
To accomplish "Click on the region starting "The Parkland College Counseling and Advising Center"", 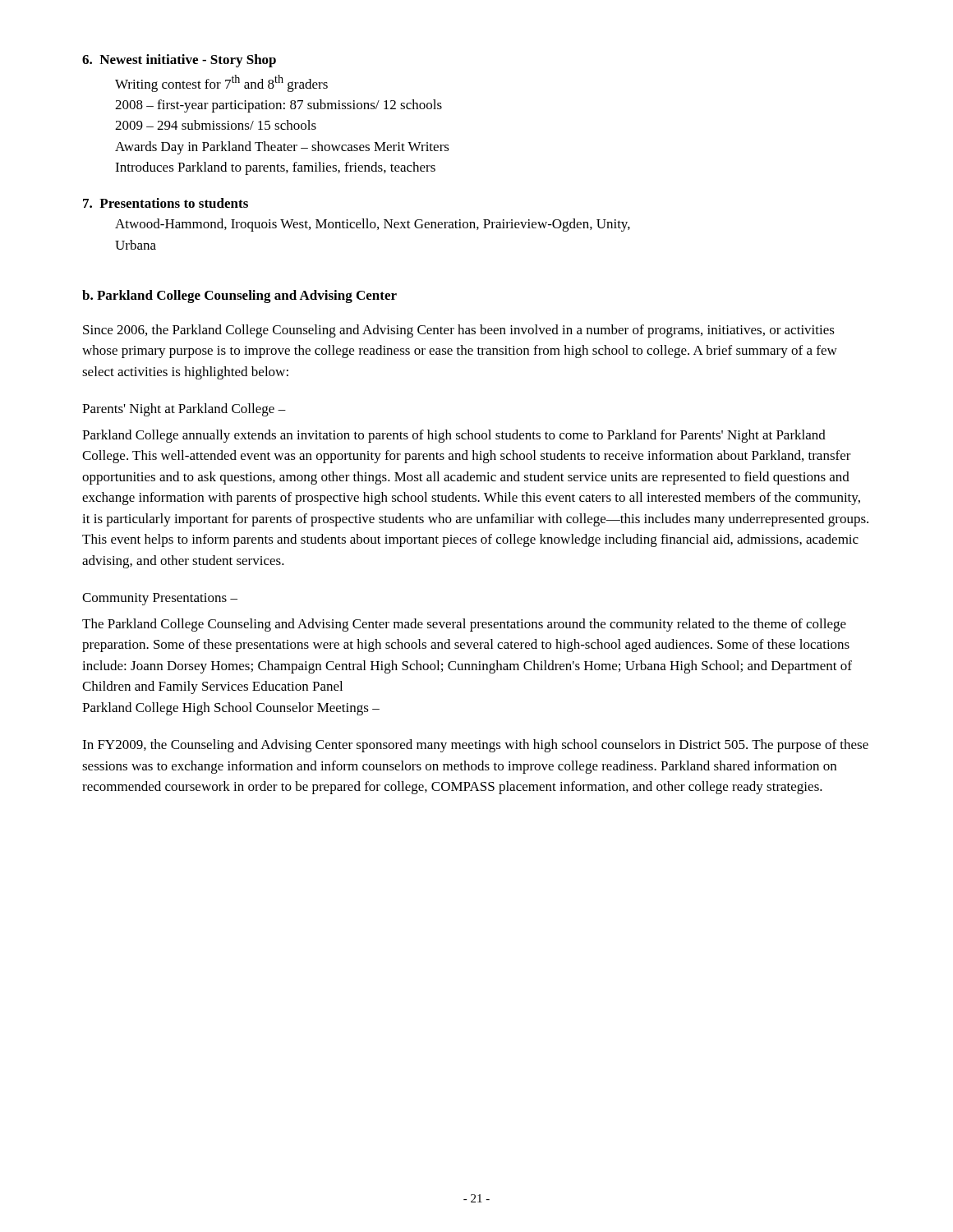I will click(467, 665).
